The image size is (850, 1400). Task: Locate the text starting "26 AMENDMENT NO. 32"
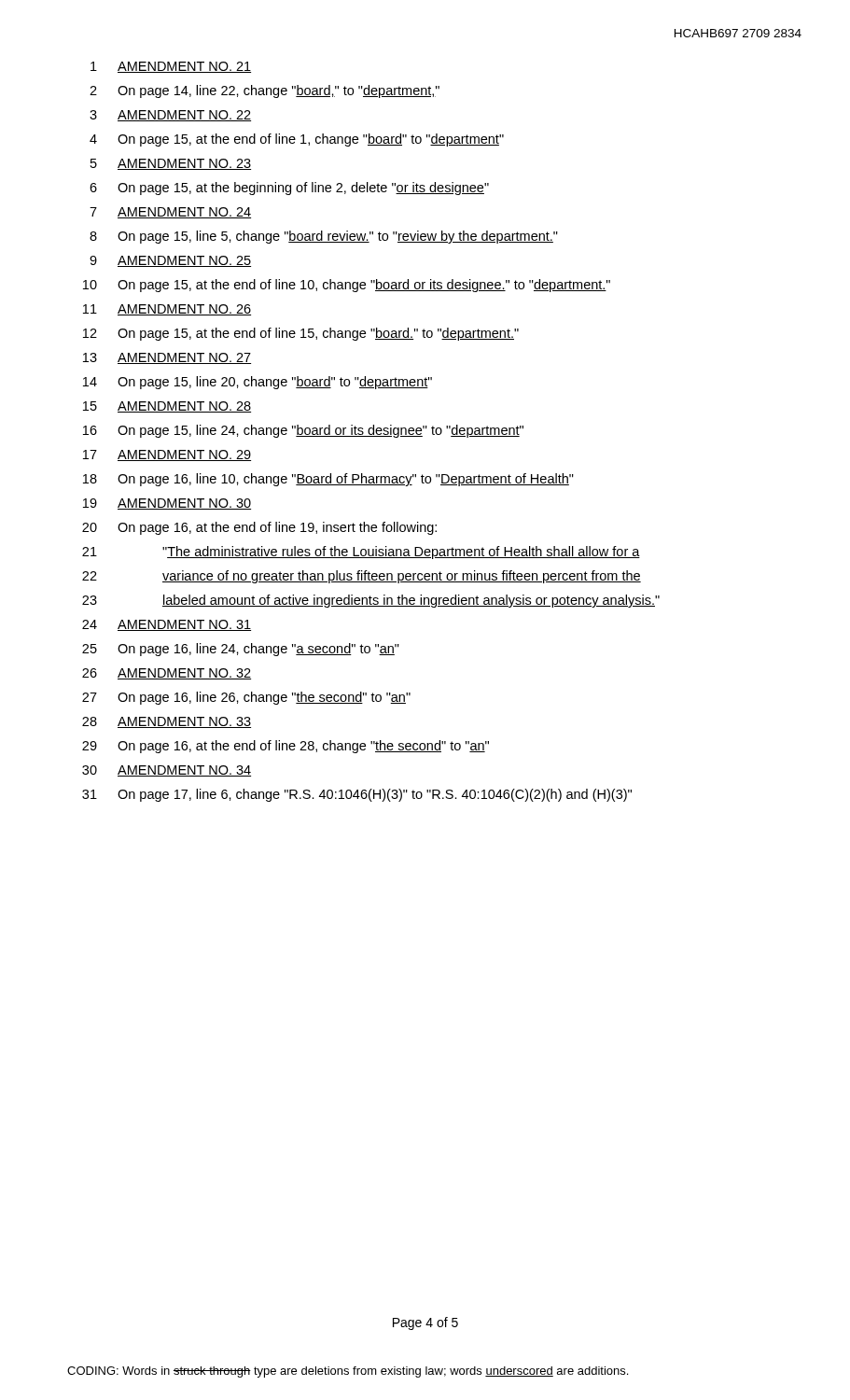167,674
